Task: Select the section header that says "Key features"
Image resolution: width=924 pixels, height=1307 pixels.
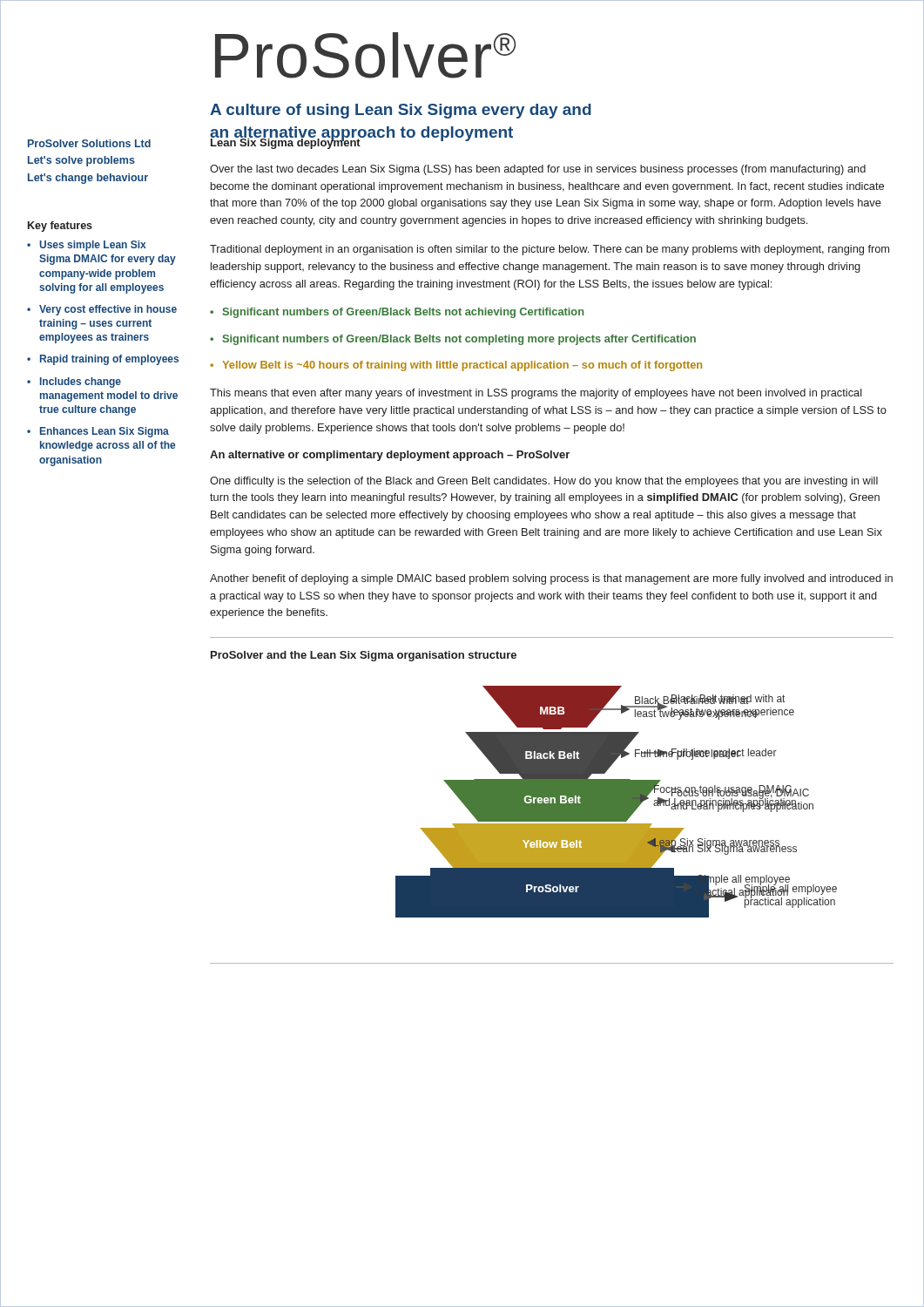Action: [103, 226]
